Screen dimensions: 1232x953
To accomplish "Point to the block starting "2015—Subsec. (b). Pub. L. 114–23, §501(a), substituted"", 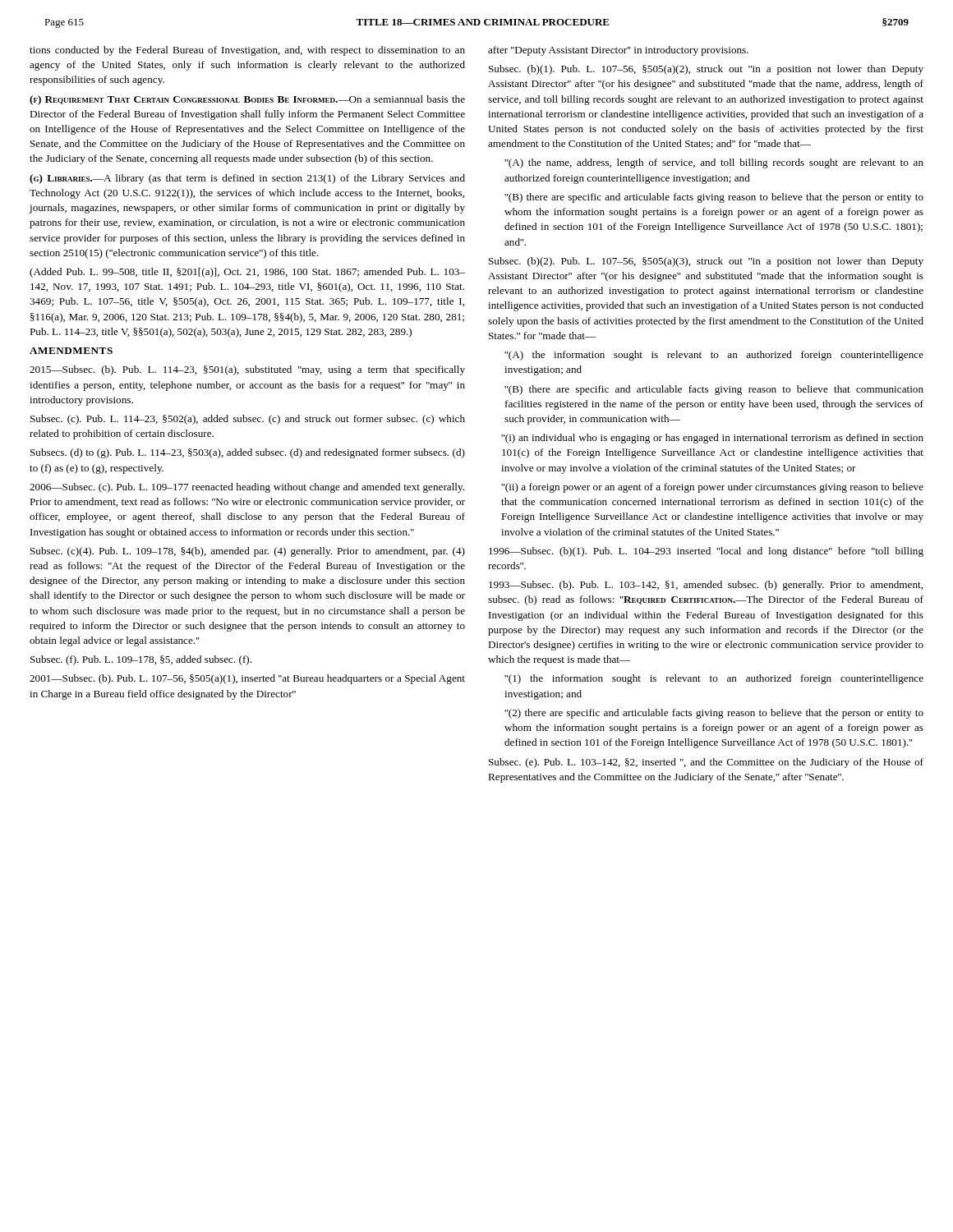I will tap(247, 532).
